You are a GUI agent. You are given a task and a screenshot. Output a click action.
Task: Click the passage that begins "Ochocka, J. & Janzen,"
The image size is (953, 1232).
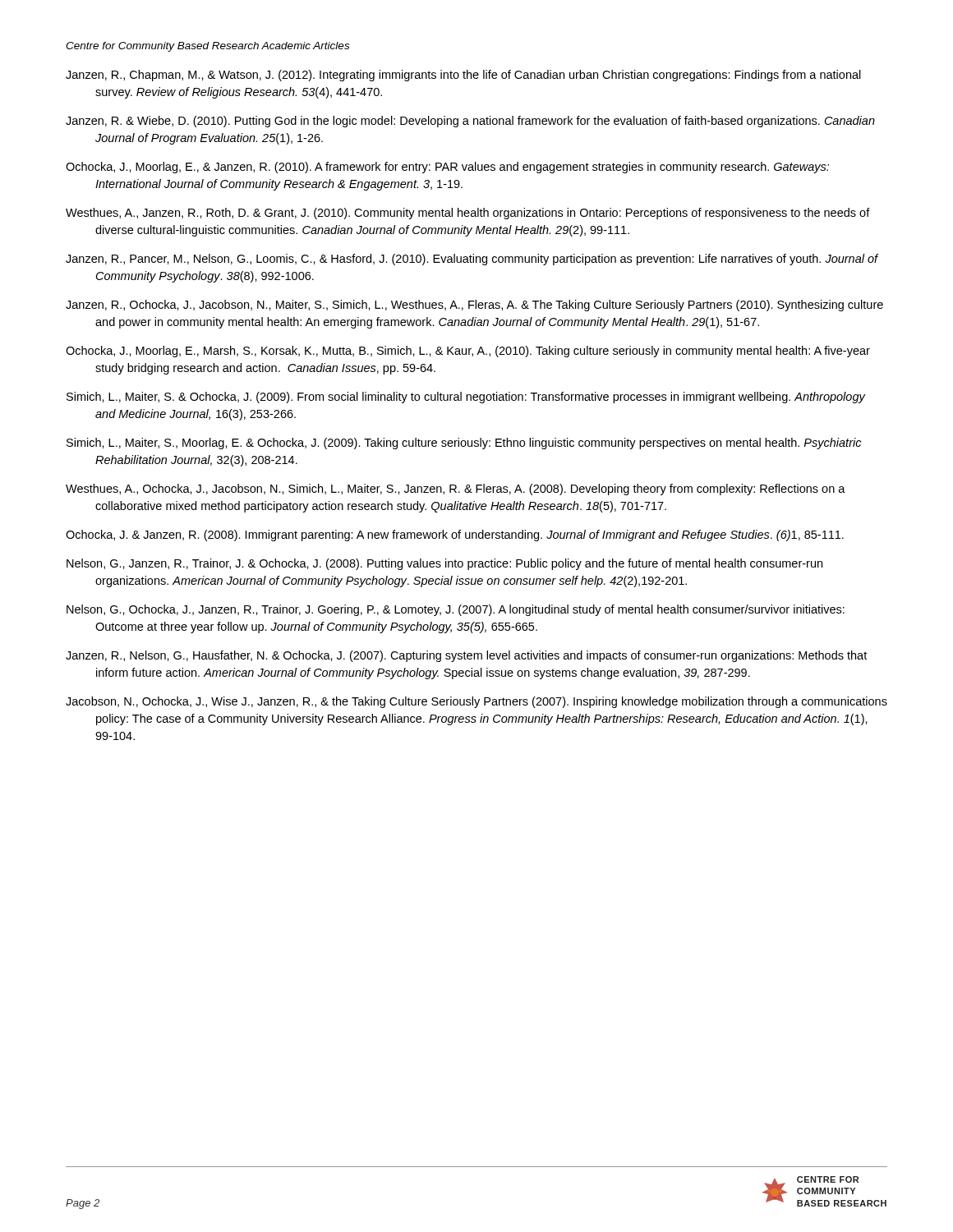[x=455, y=535]
